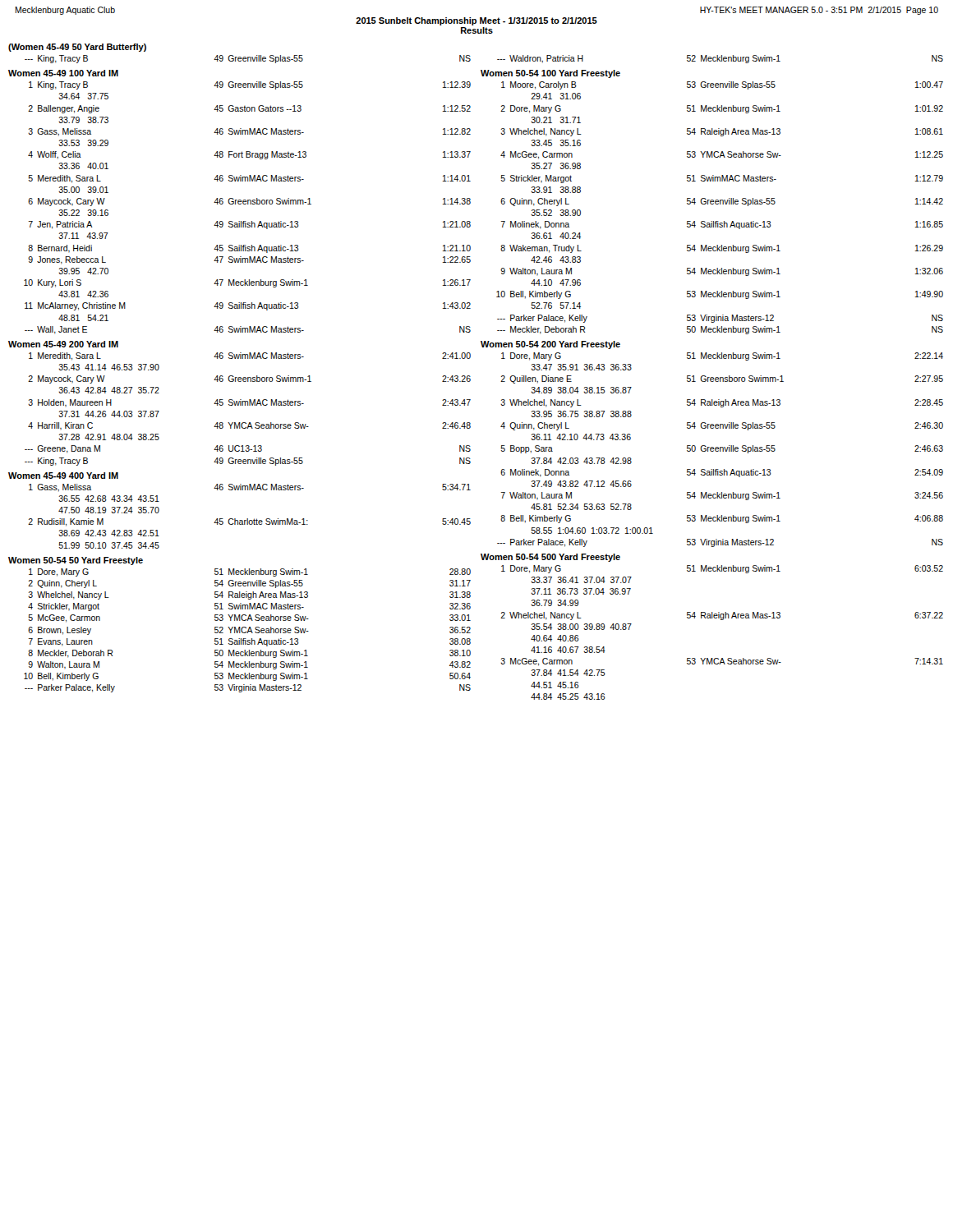Screen dimensions: 1232x953
Task: Select the region starting "Women 50-54 100 Yard Freestyle"
Action: (x=551, y=73)
